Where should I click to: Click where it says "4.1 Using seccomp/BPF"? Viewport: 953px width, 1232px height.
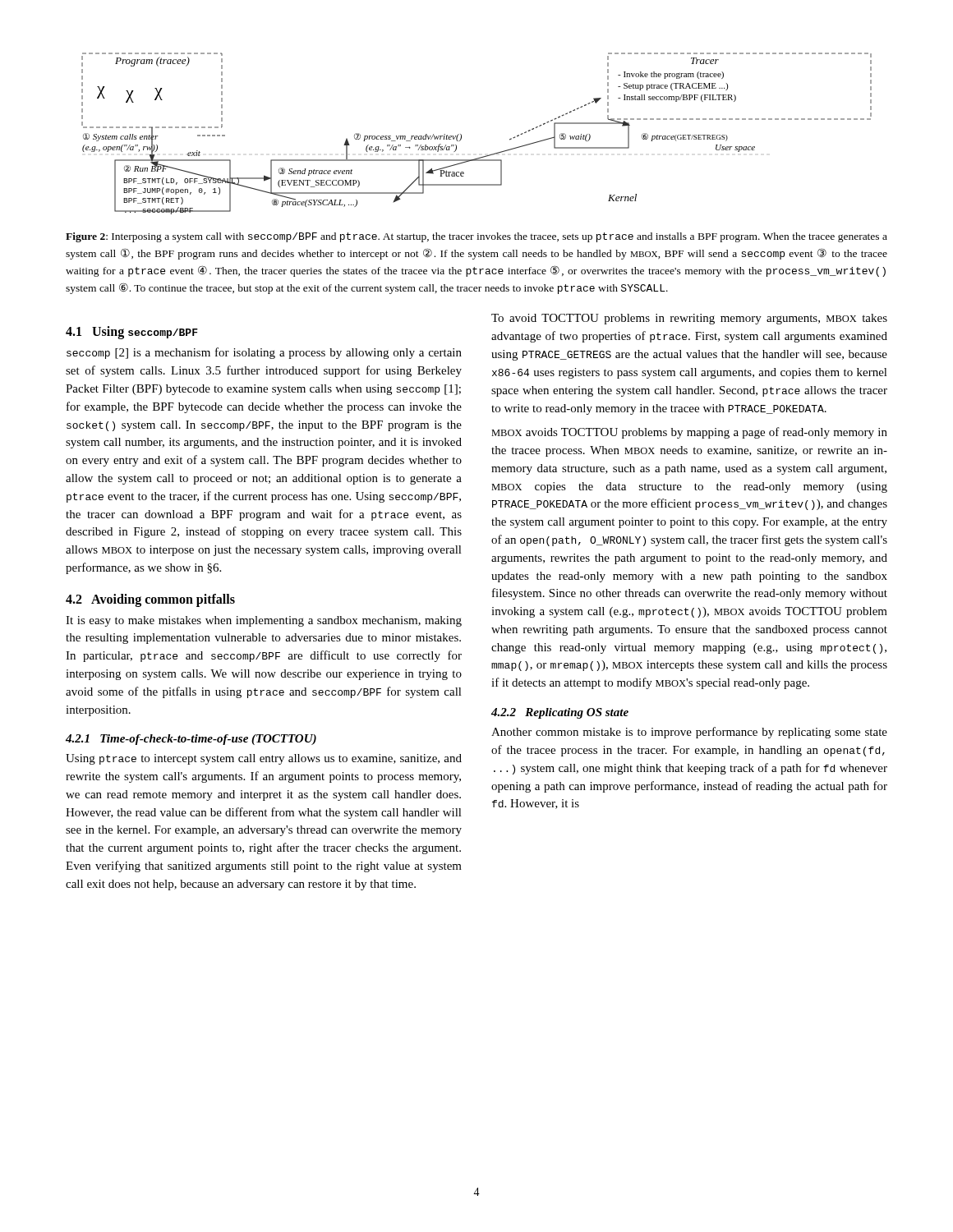[132, 333]
